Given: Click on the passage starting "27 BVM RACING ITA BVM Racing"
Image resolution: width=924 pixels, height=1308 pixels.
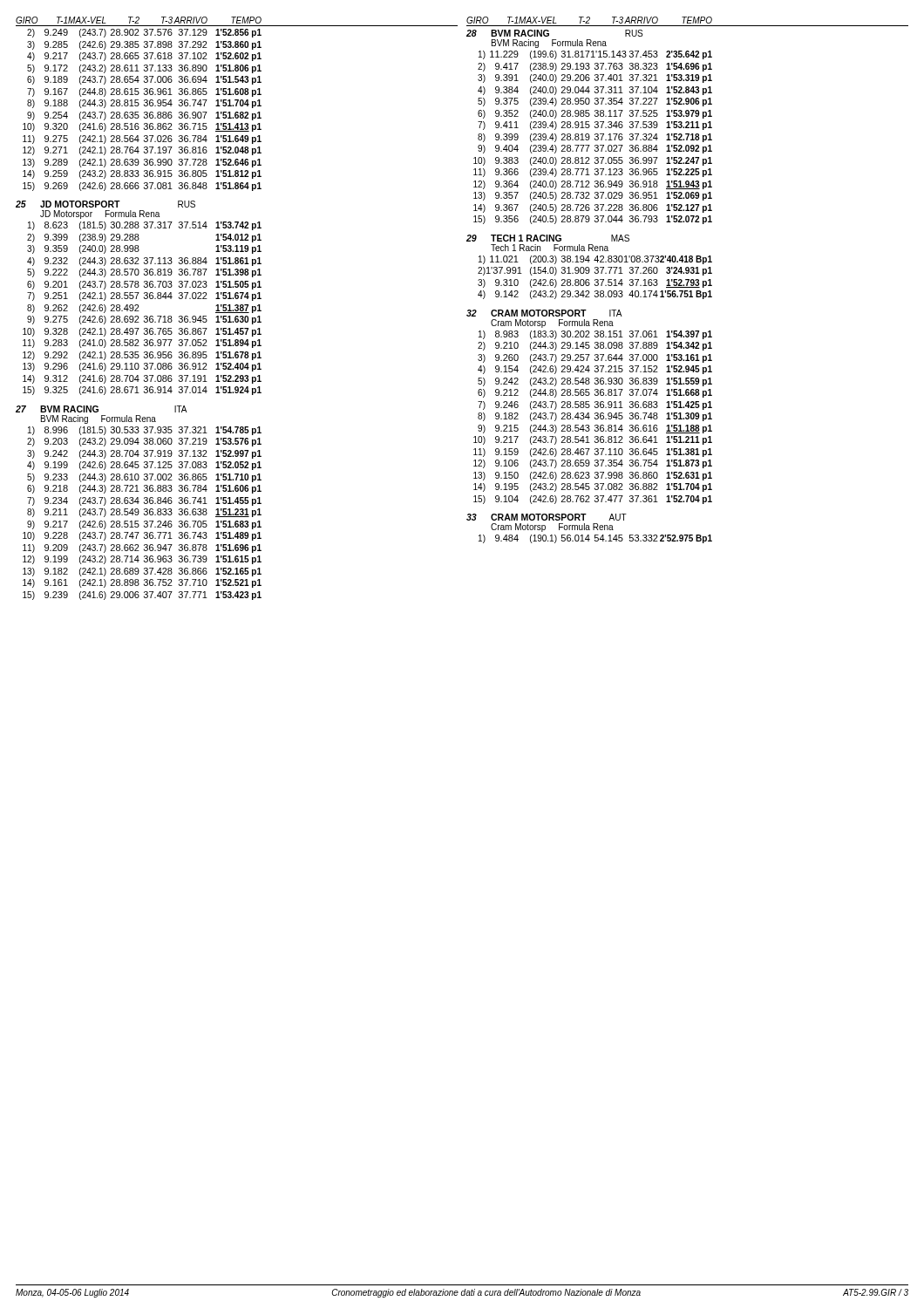Looking at the screenshot, I should [x=102, y=415].
